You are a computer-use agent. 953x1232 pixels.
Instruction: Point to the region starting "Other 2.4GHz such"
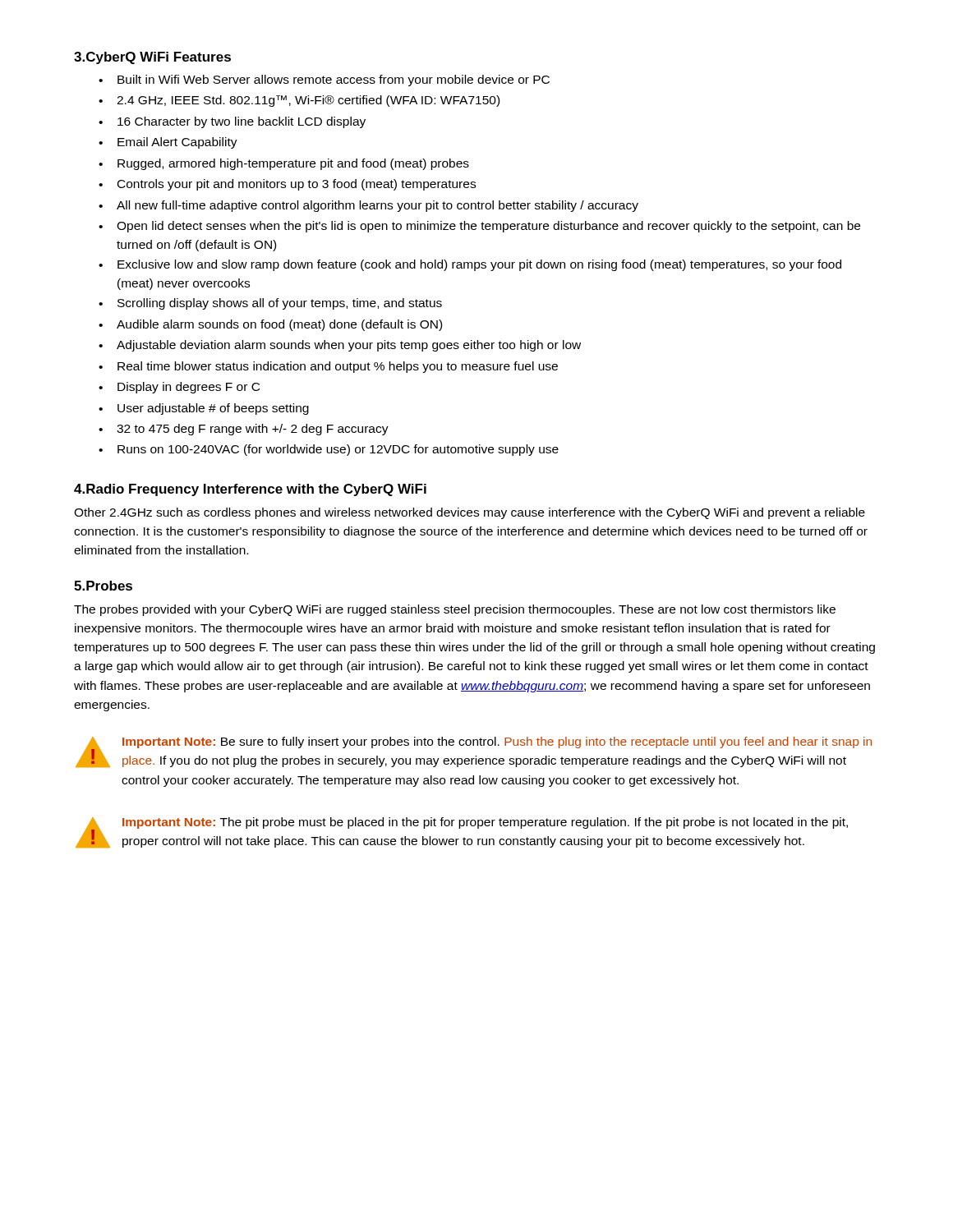point(471,531)
